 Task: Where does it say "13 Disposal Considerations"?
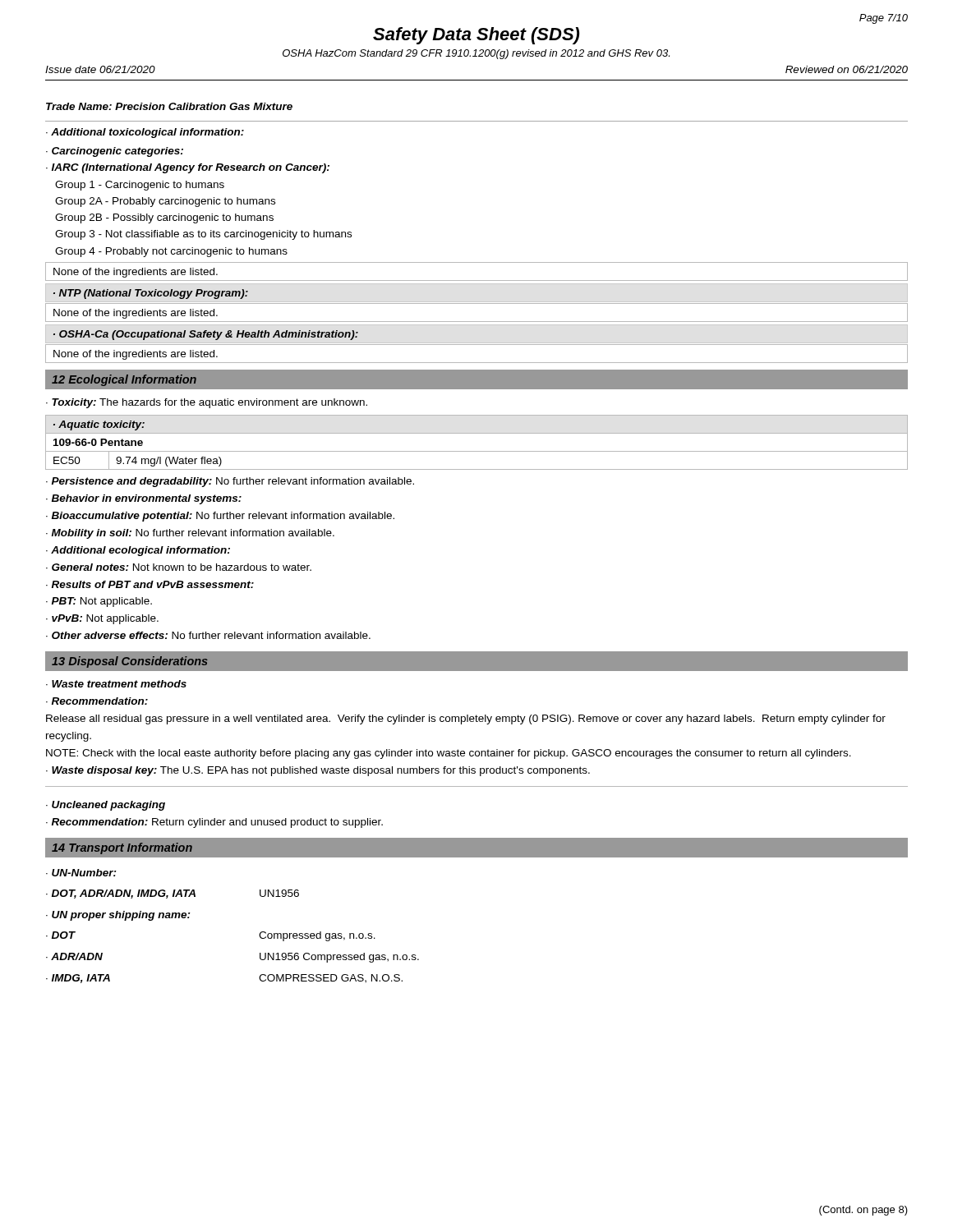(130, 661)
